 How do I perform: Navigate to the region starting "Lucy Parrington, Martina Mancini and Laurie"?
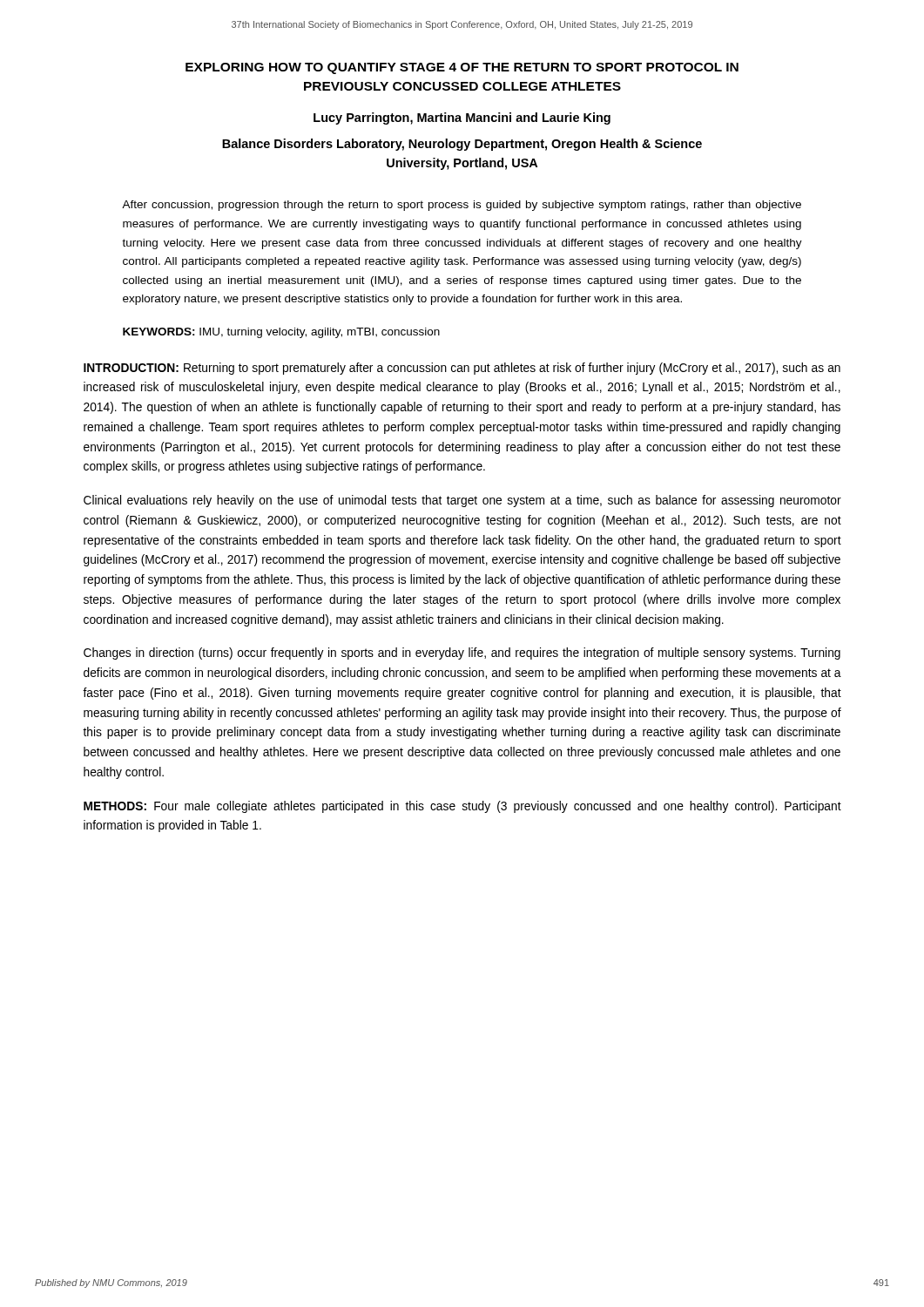coord(462,118)
